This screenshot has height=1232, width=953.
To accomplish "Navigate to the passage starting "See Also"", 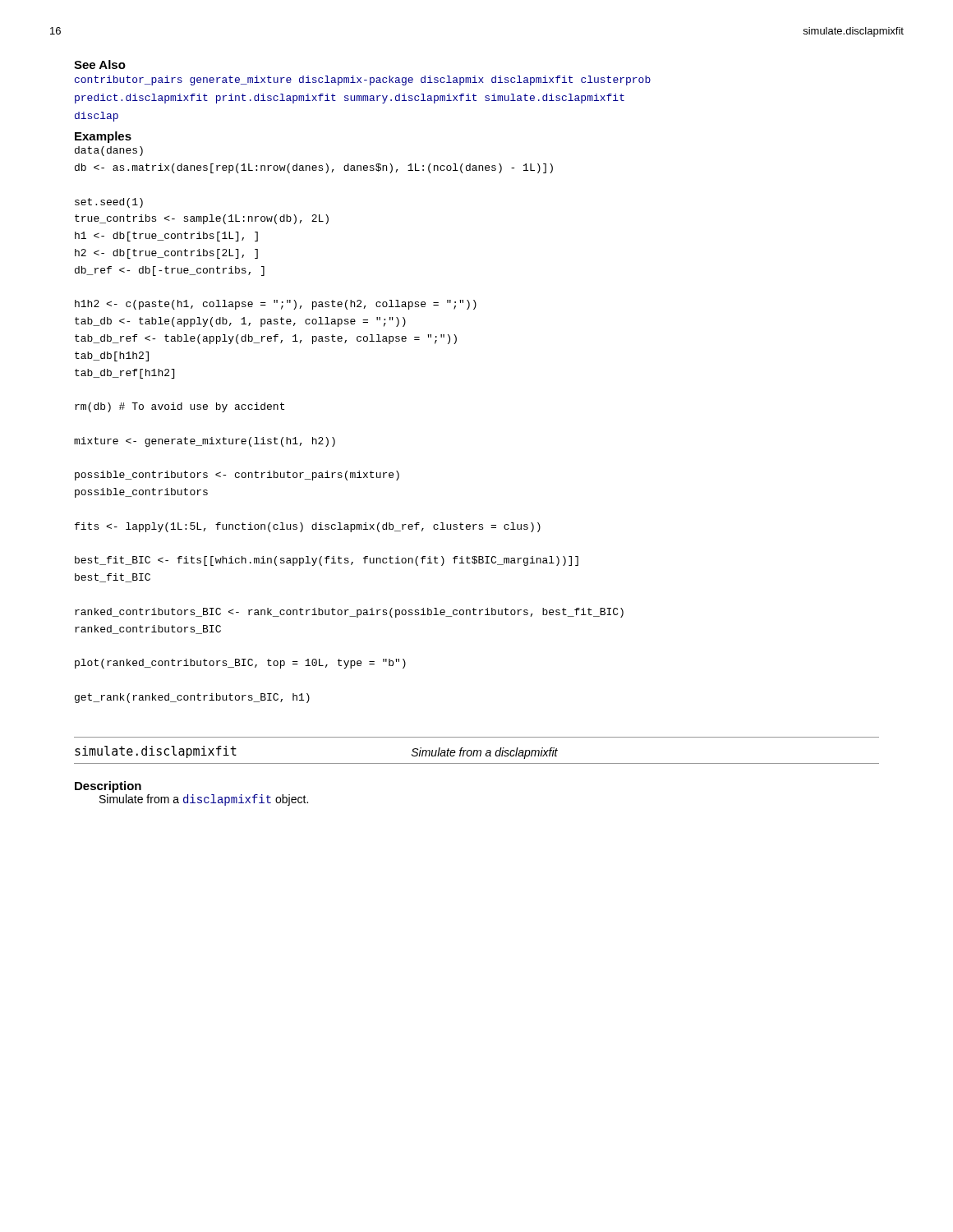I will [x=100, y=64].
